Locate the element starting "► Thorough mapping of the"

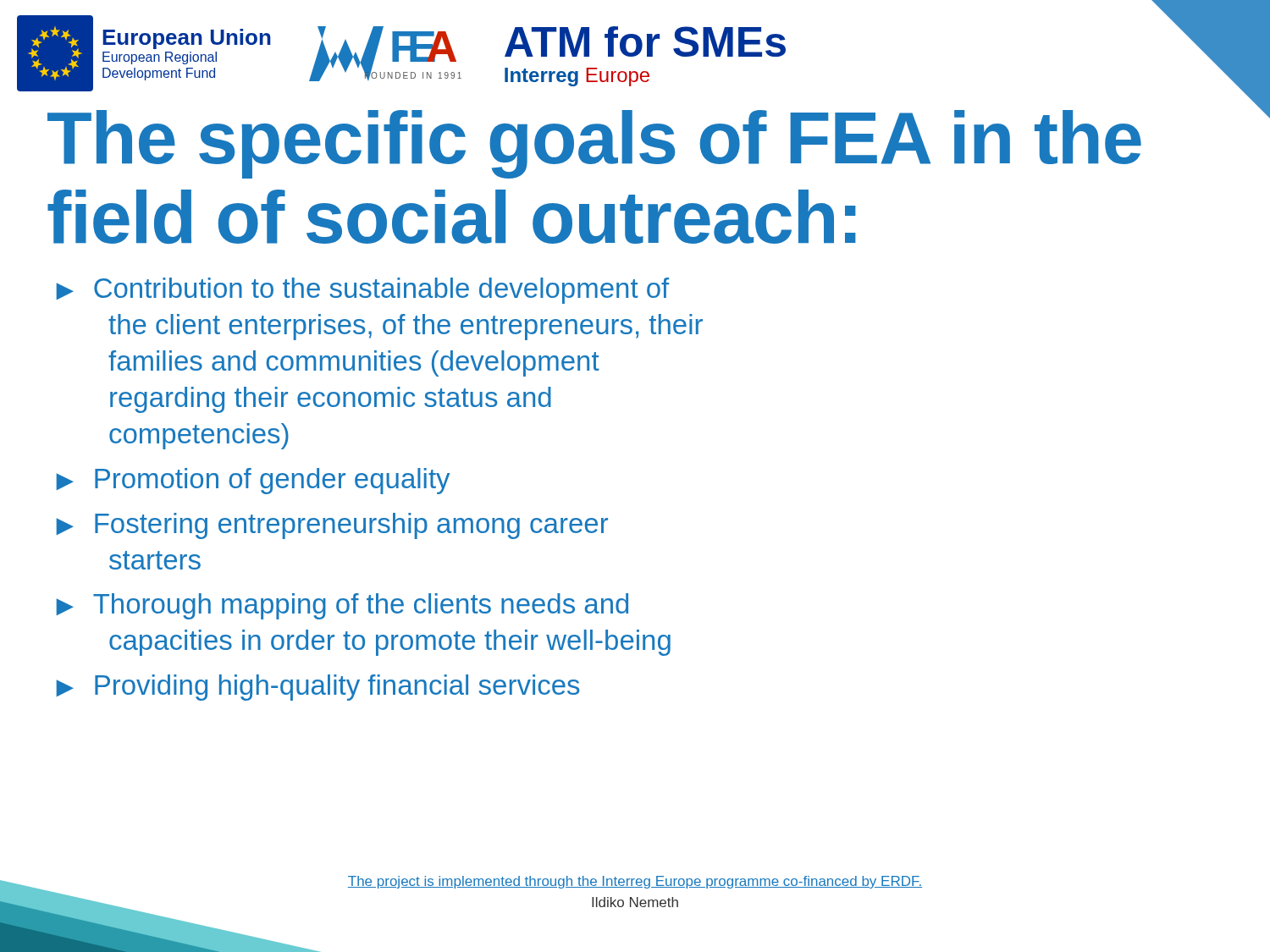(361, 623)
